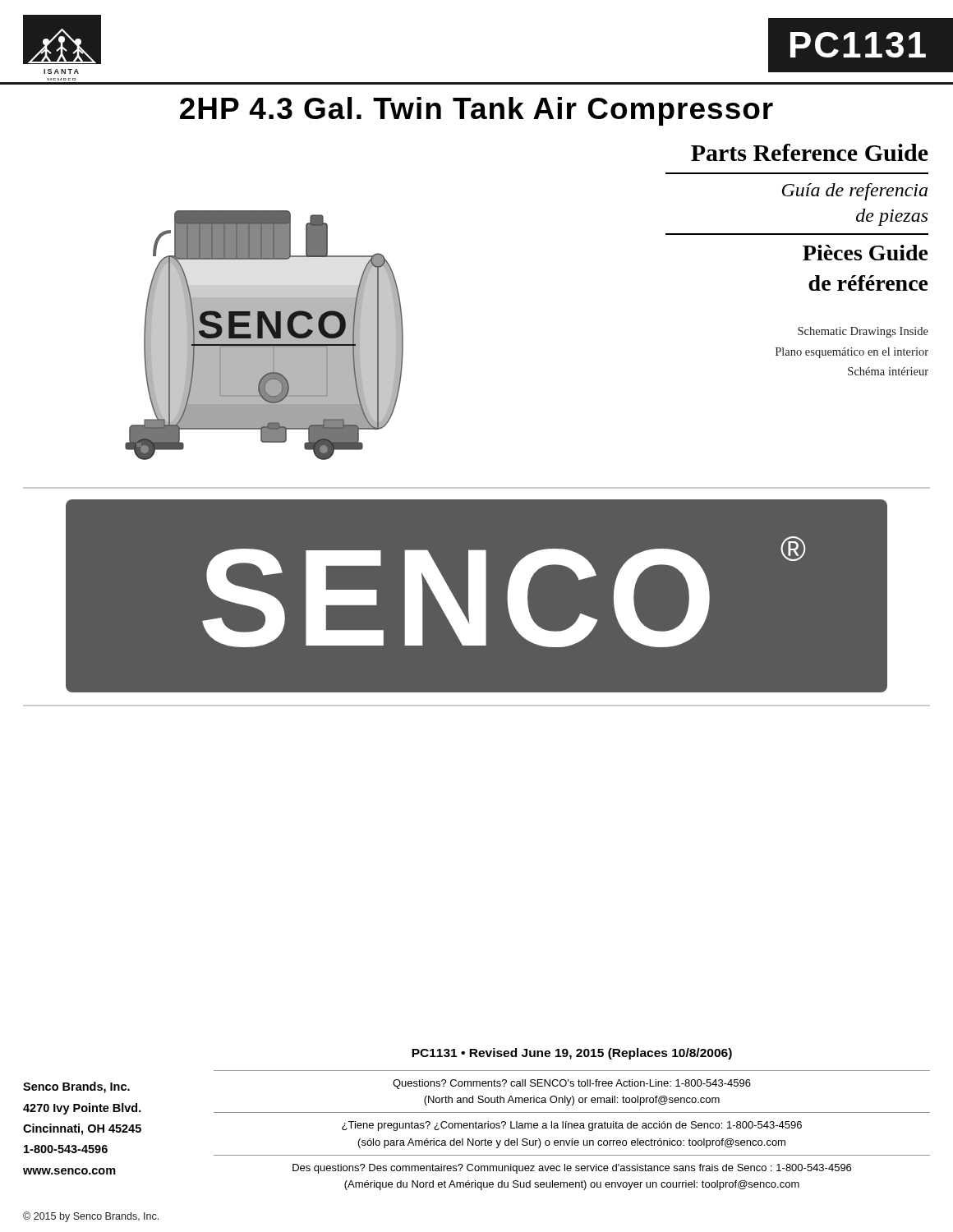Point to the block beginning "Questions? Comments? call SENCO's toll-free Action-Line:"
Screen dimensions: 1232x953
(572, 1091)
